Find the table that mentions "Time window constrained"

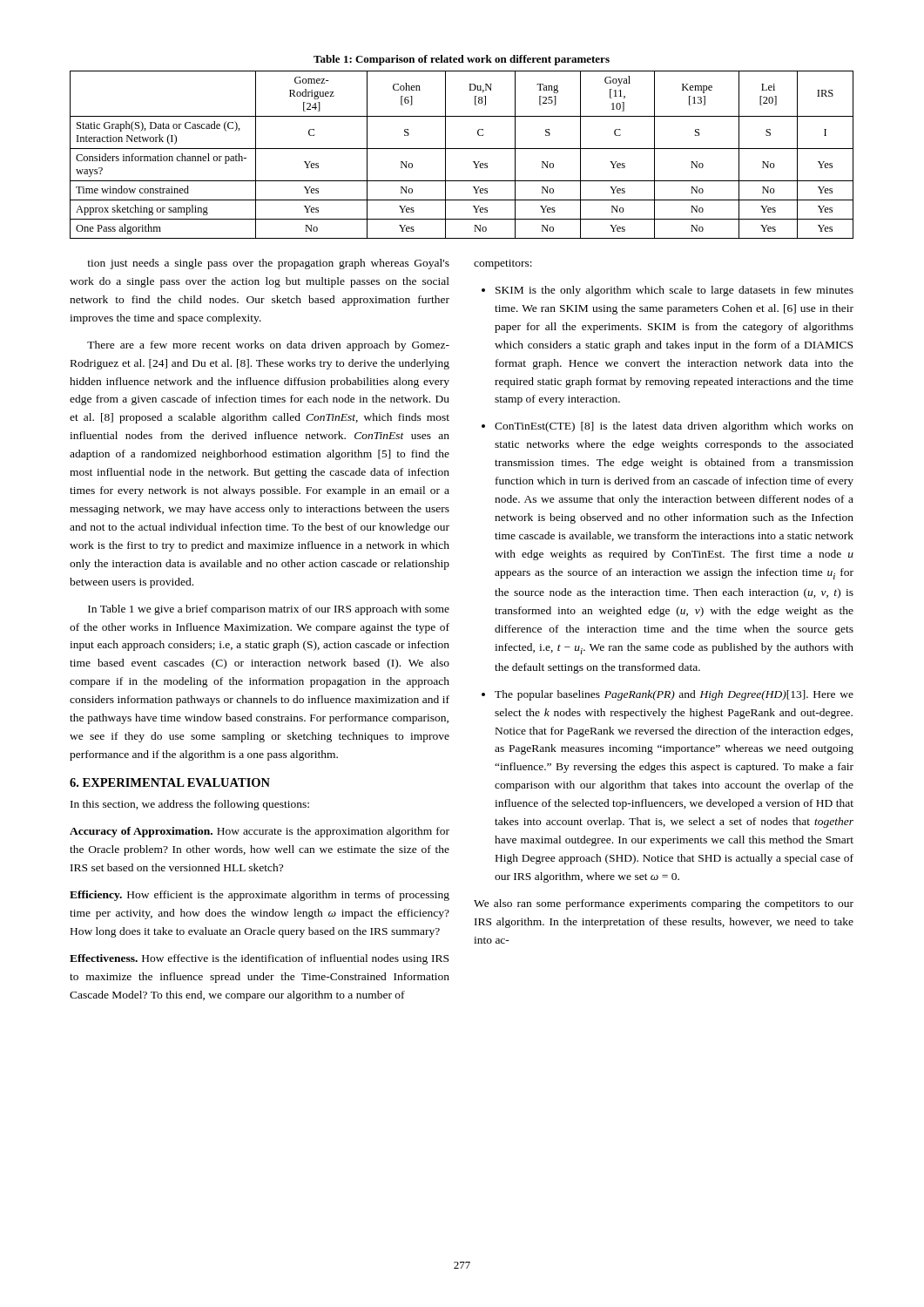pos(462,155)
